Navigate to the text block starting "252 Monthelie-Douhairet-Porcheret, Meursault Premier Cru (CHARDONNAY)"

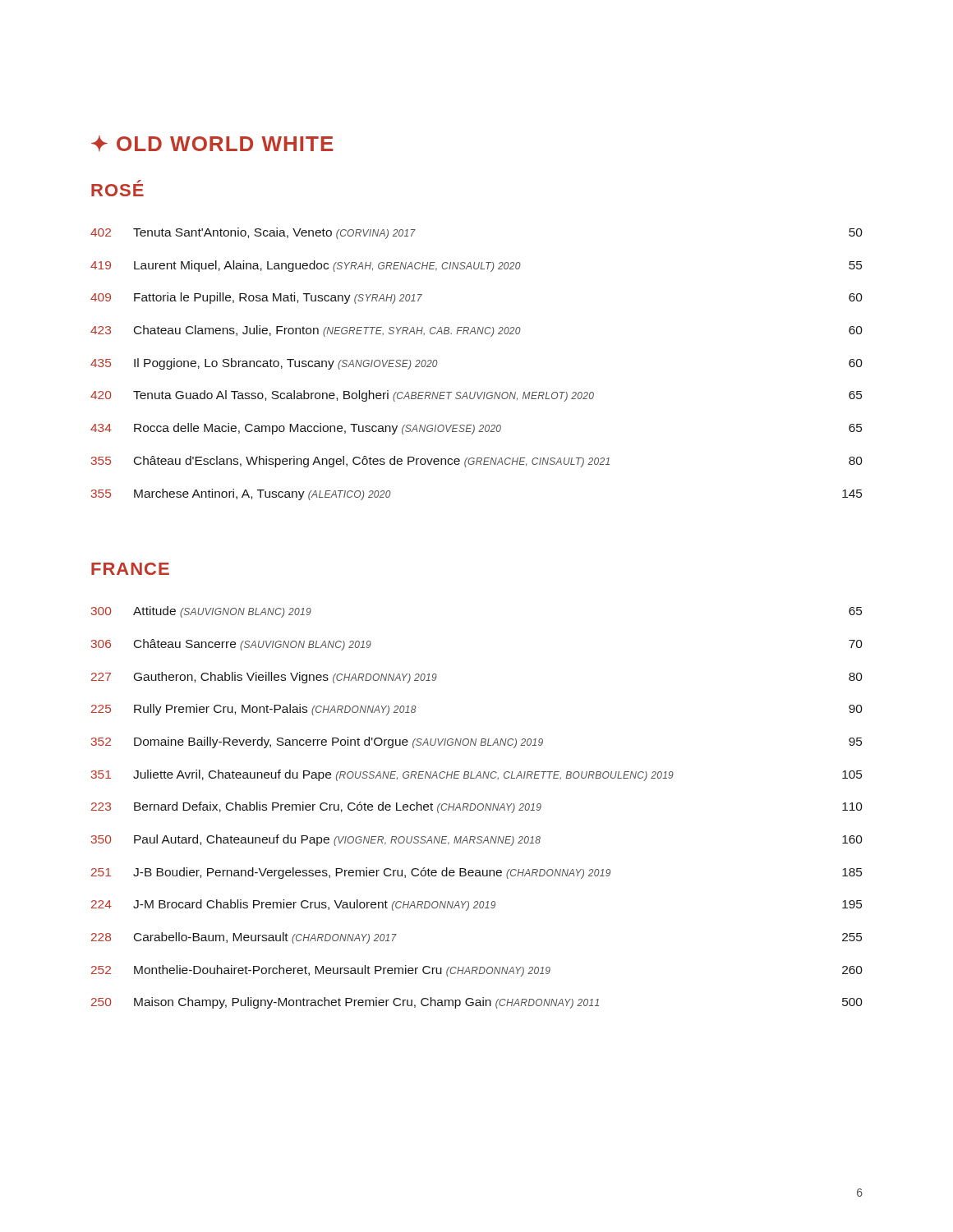476,970
